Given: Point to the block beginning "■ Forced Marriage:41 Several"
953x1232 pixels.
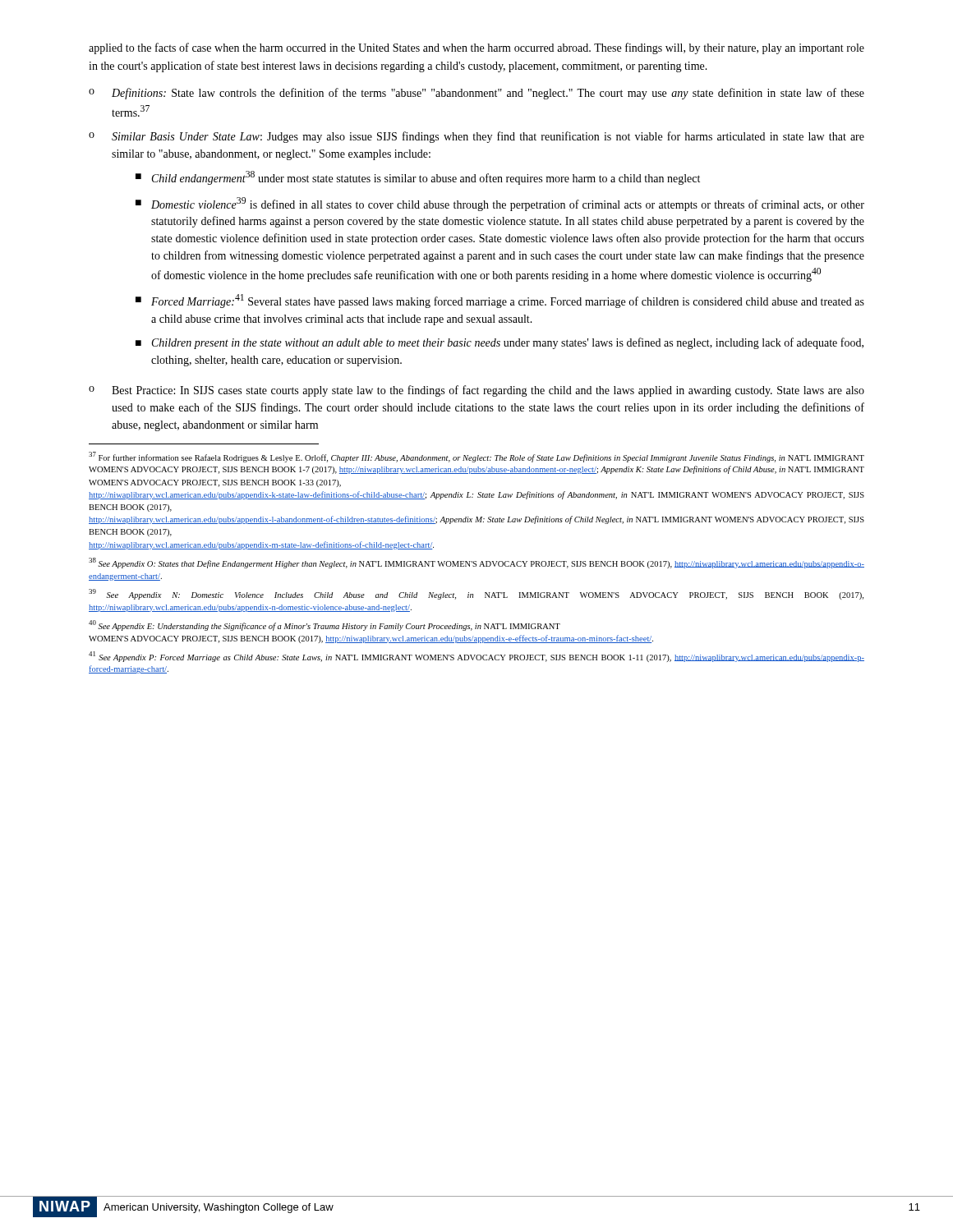Looking at the screenshot, I should click(500, 309).
